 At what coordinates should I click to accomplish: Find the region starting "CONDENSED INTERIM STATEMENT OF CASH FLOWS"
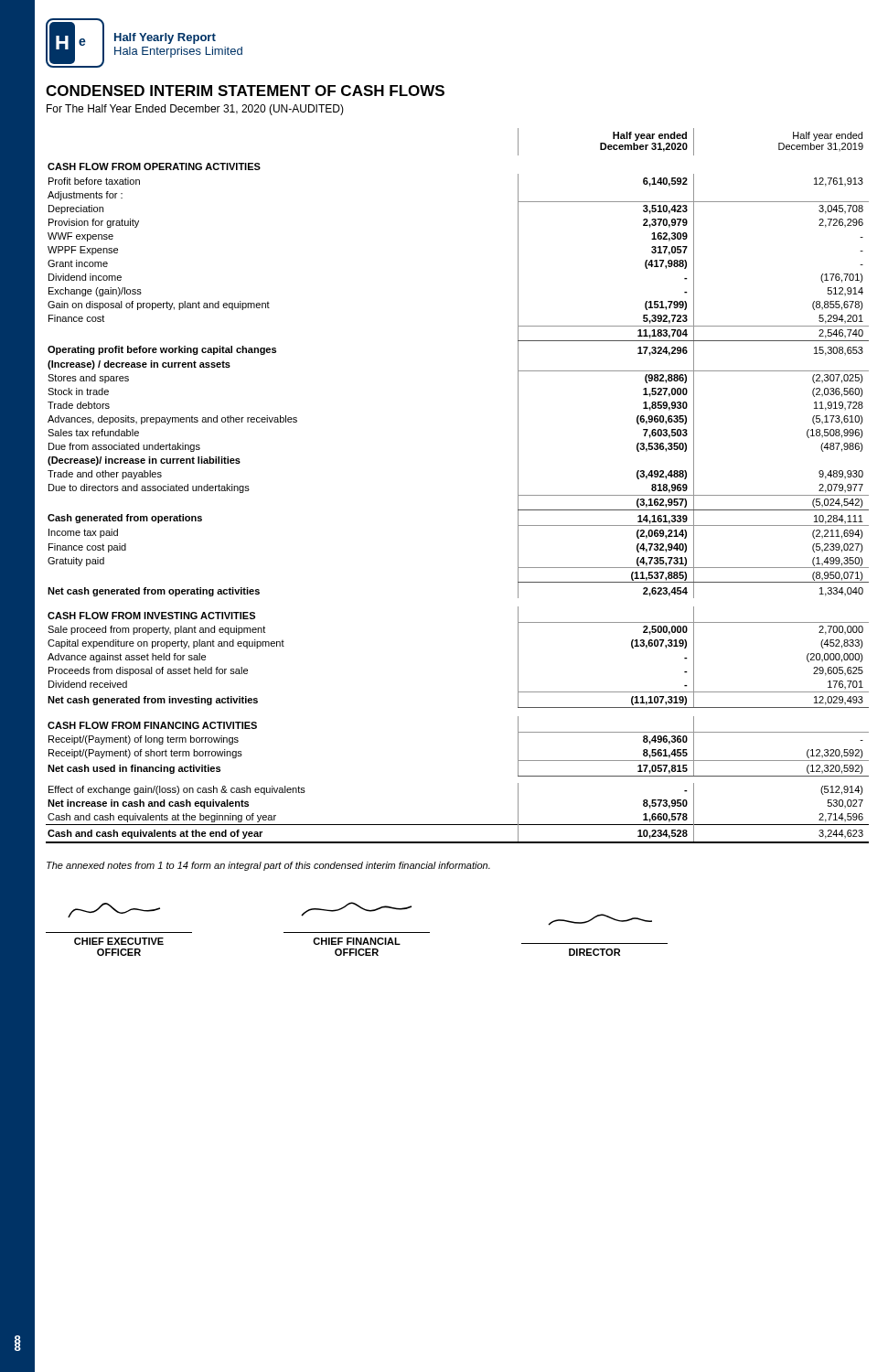[245, 91]
